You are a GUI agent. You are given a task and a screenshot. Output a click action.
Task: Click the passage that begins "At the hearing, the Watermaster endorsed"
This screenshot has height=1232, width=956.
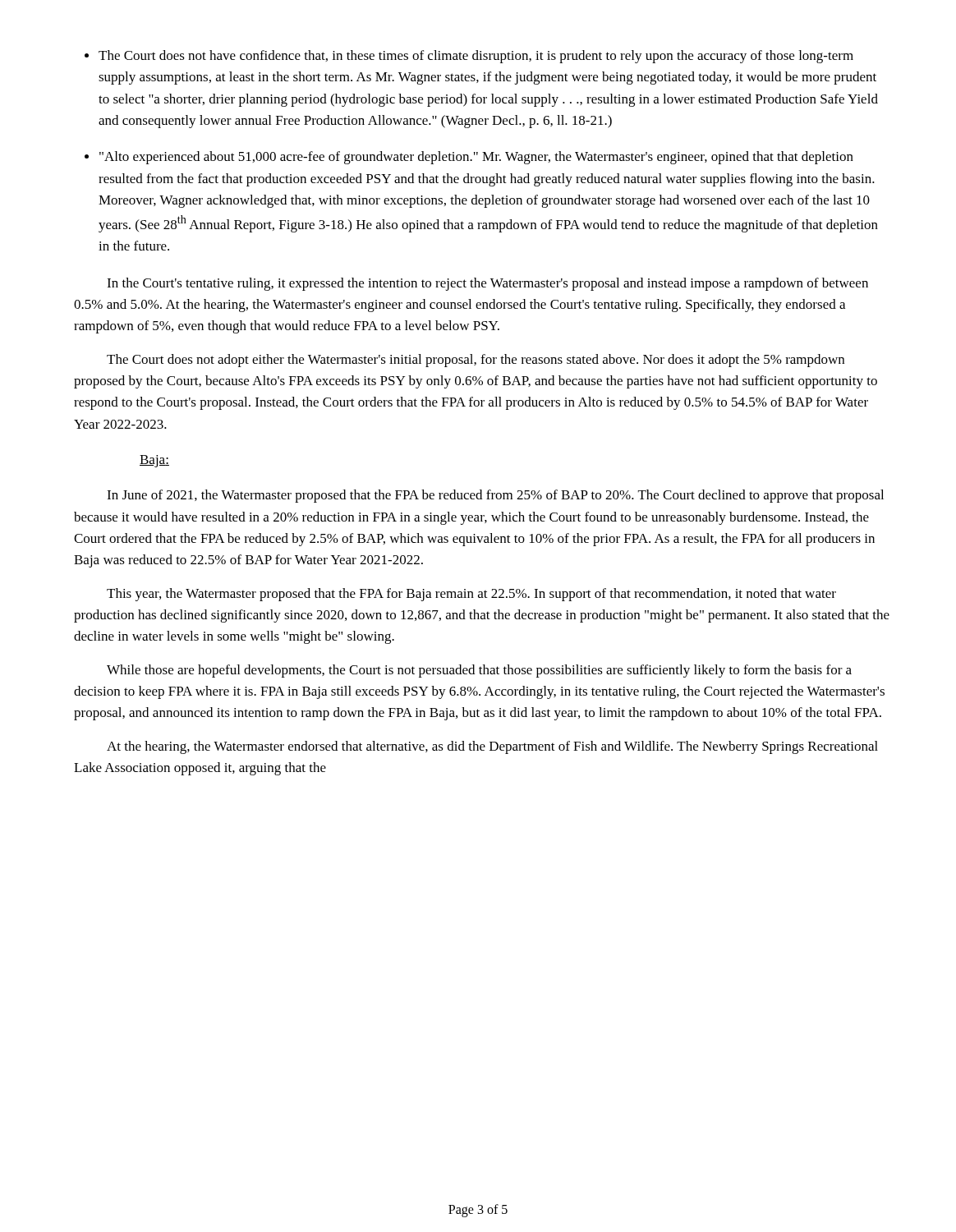point(482,757)
